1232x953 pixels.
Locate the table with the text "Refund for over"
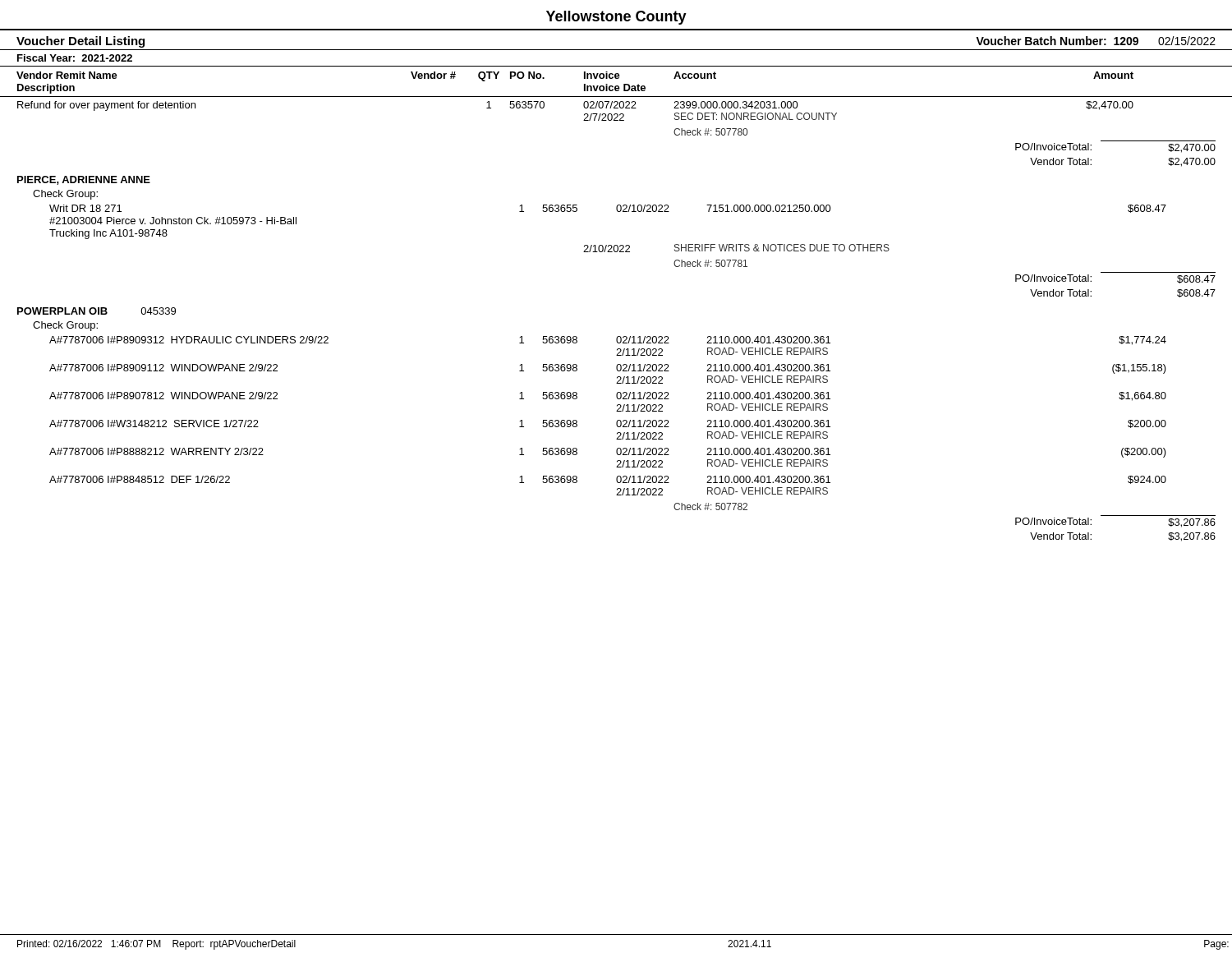(616, 133)
